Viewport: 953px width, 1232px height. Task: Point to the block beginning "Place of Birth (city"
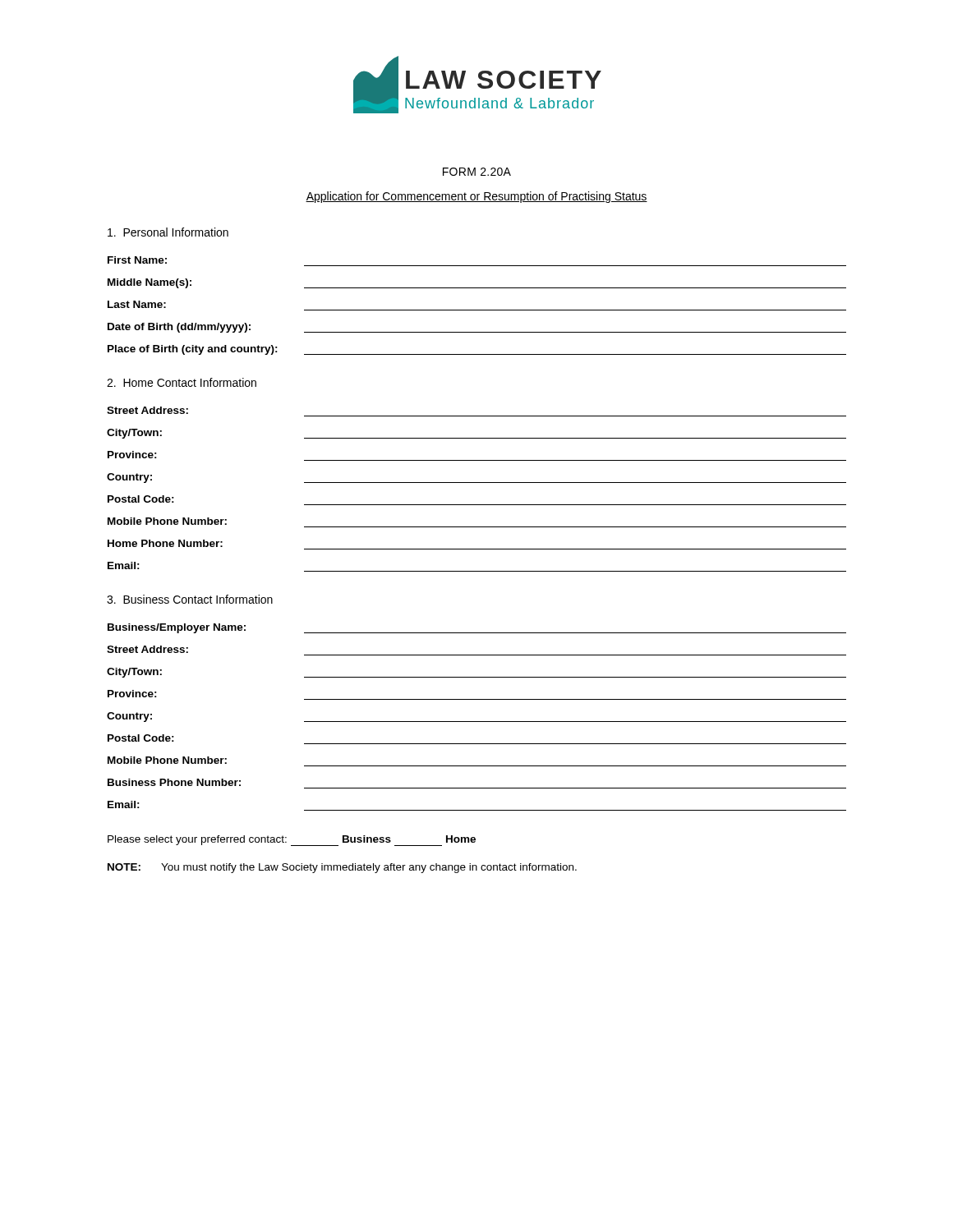pos(476,347)
